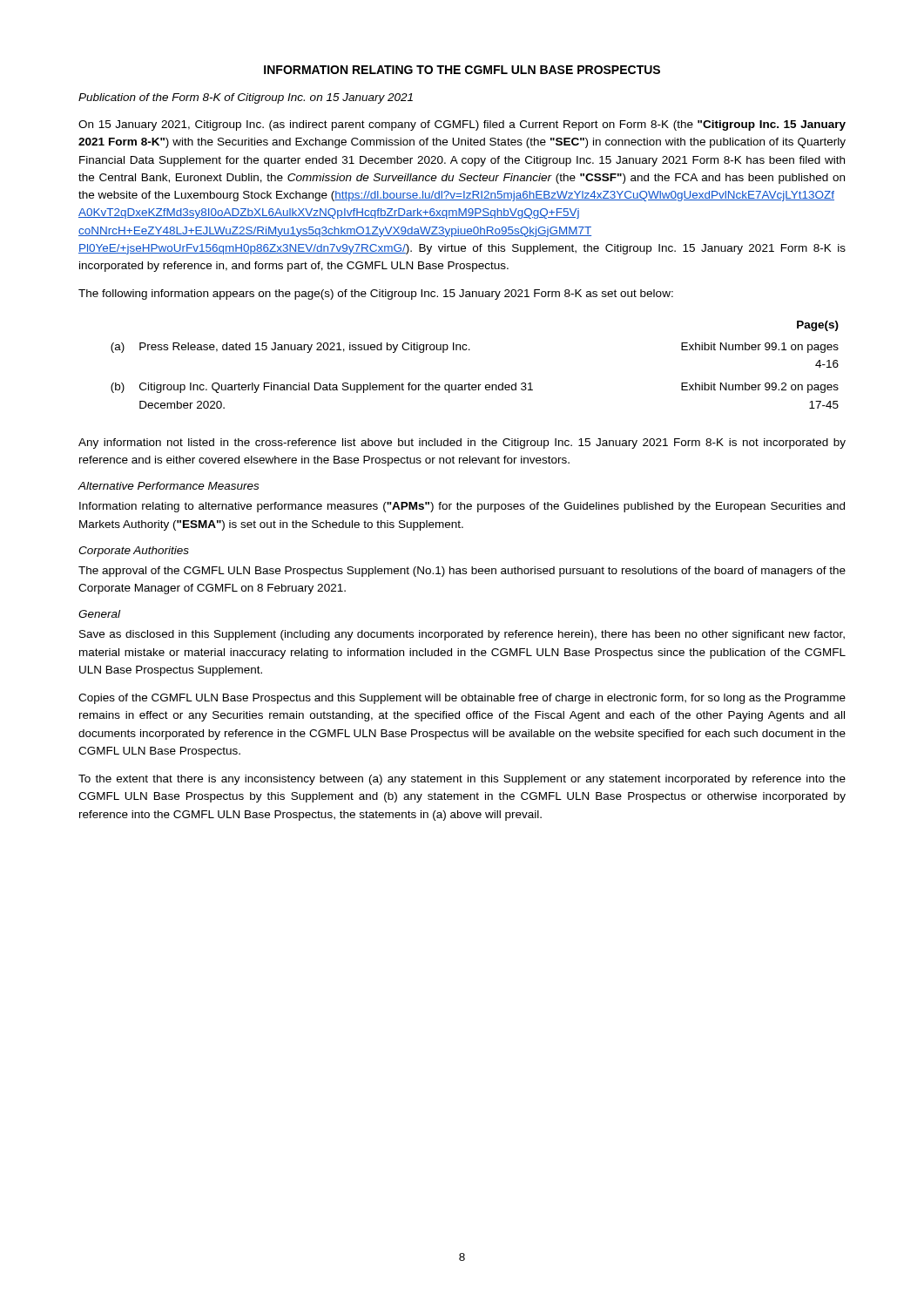Point to the block beginning "Information relating to alternative"
Image resolution: width=924 pixels, height=1307 pixels.
tap(462, 515)
